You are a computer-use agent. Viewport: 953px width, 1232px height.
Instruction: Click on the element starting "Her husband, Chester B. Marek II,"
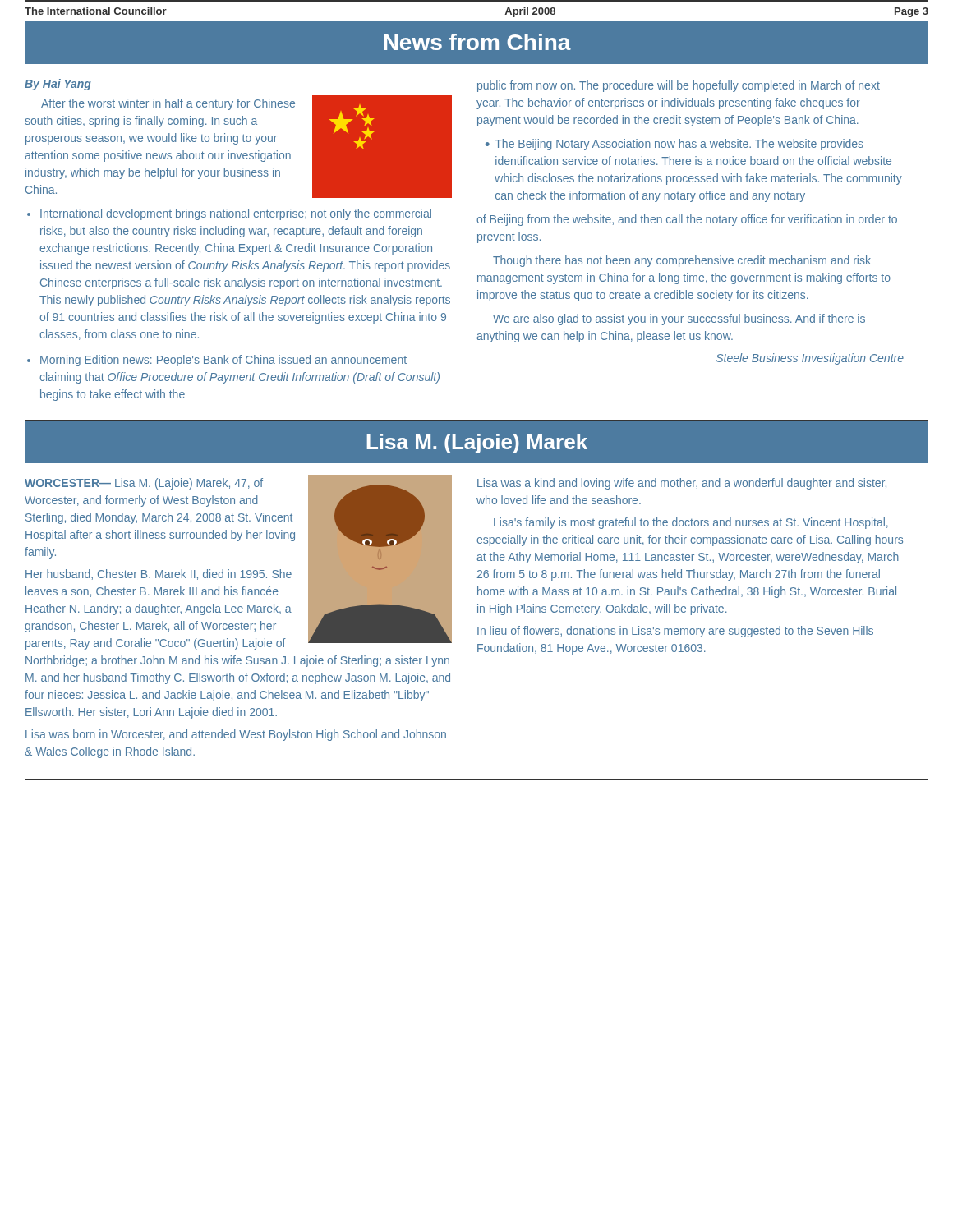[238, 643]
